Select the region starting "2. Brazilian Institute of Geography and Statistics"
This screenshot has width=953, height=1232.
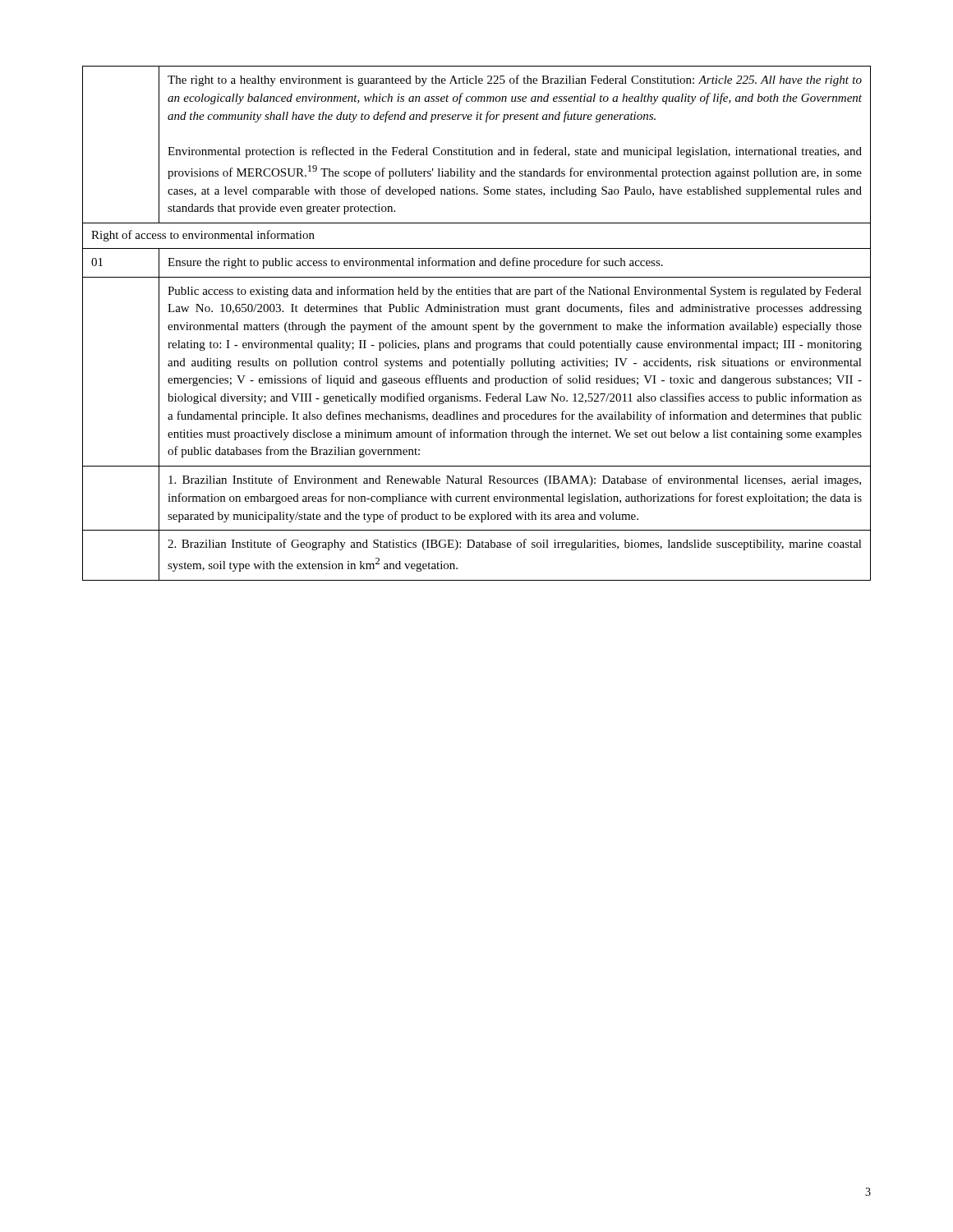[515, 555]
